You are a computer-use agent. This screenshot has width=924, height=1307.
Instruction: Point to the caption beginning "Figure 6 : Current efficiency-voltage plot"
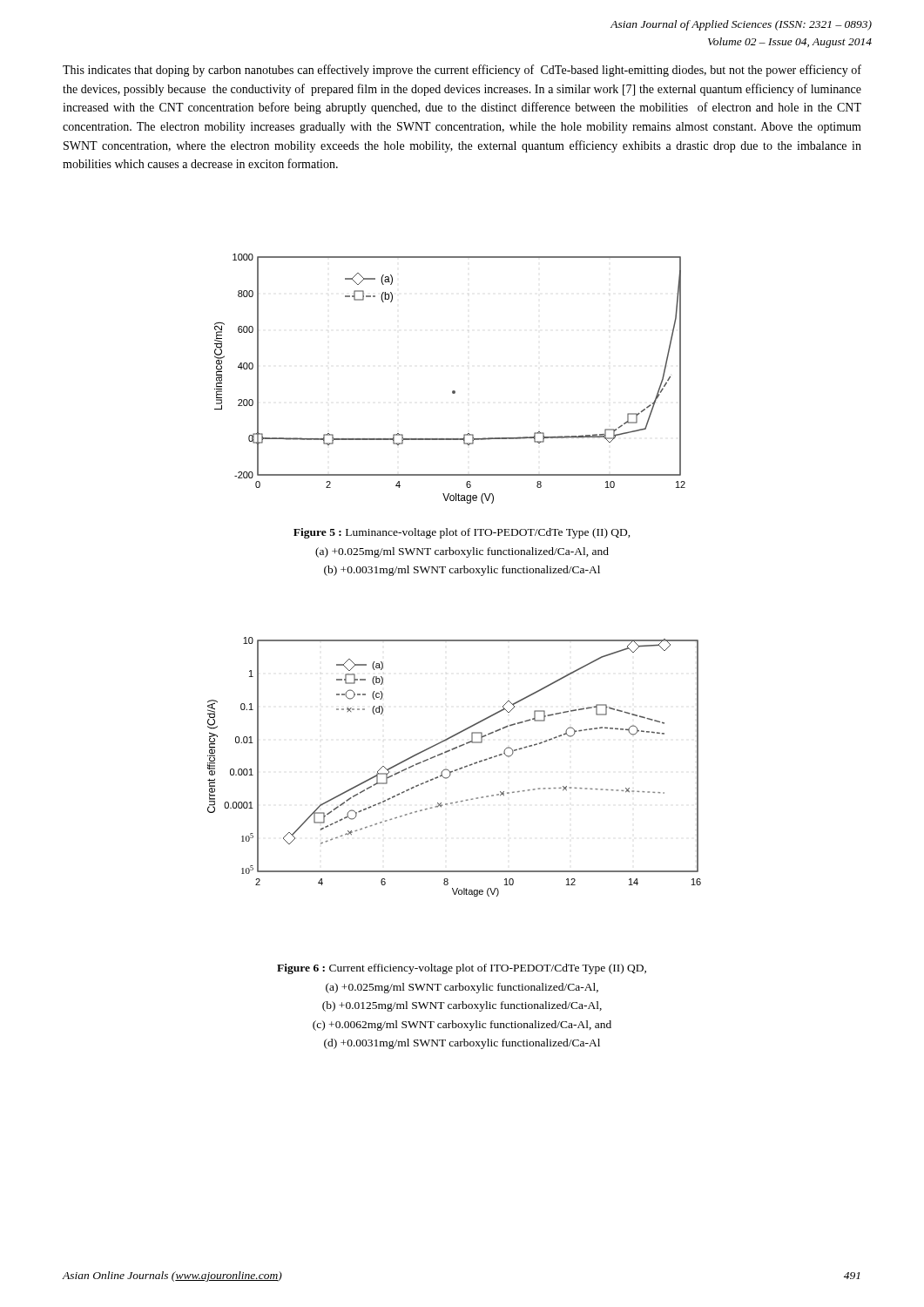point(462,1005)
